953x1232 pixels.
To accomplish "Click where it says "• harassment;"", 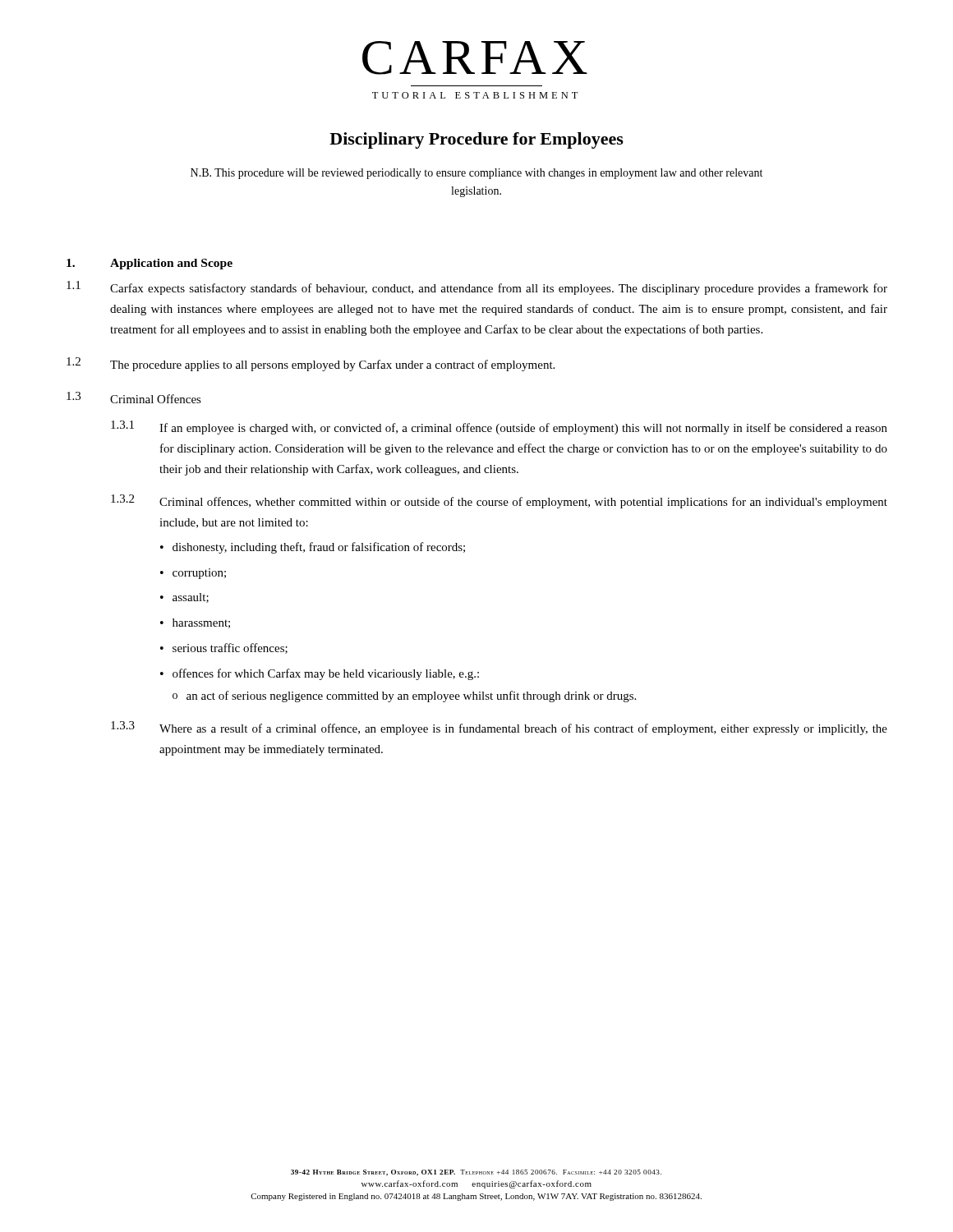I will click(195, 624).
